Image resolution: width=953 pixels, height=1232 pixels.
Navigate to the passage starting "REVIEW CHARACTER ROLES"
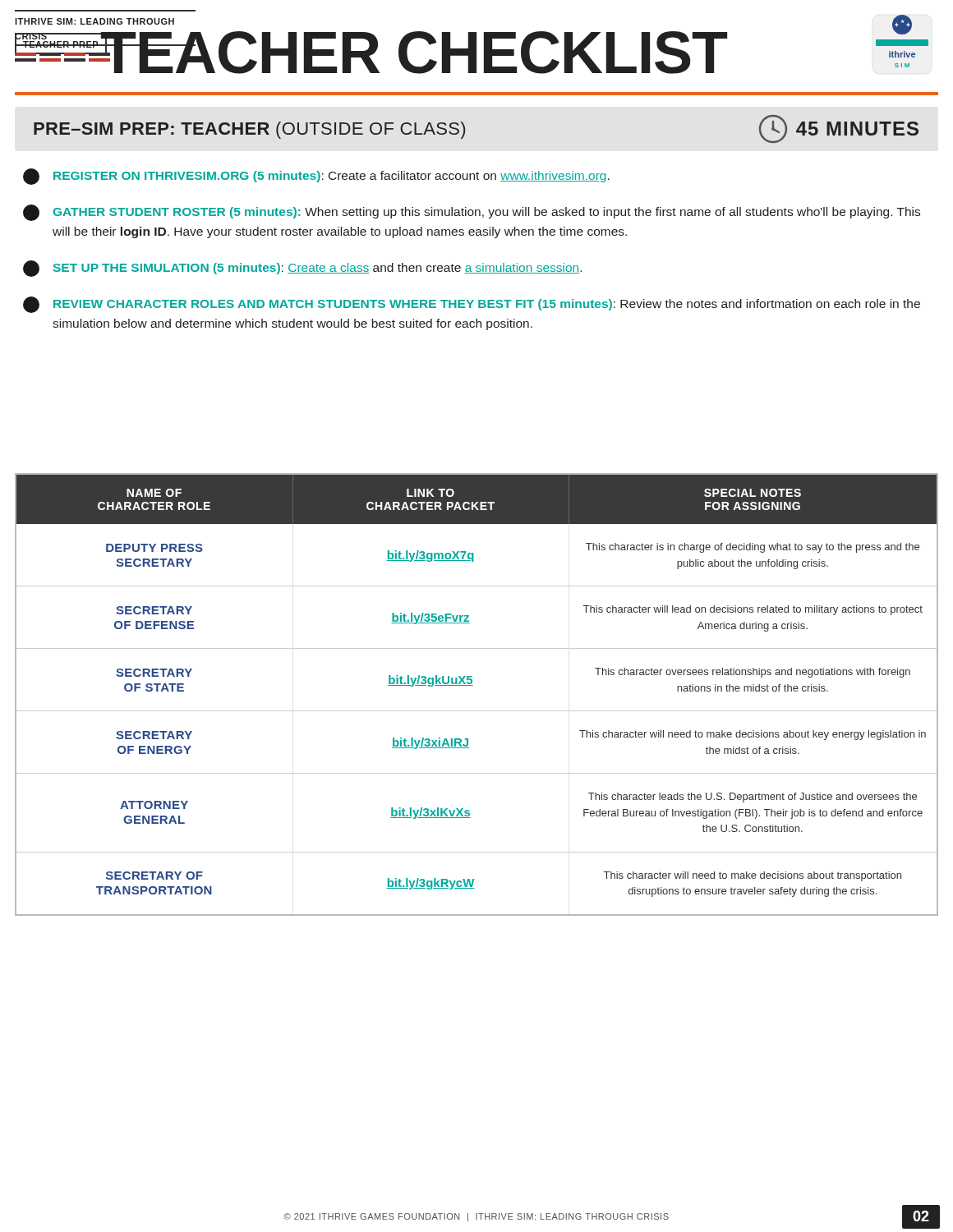(x=481, y=314)
